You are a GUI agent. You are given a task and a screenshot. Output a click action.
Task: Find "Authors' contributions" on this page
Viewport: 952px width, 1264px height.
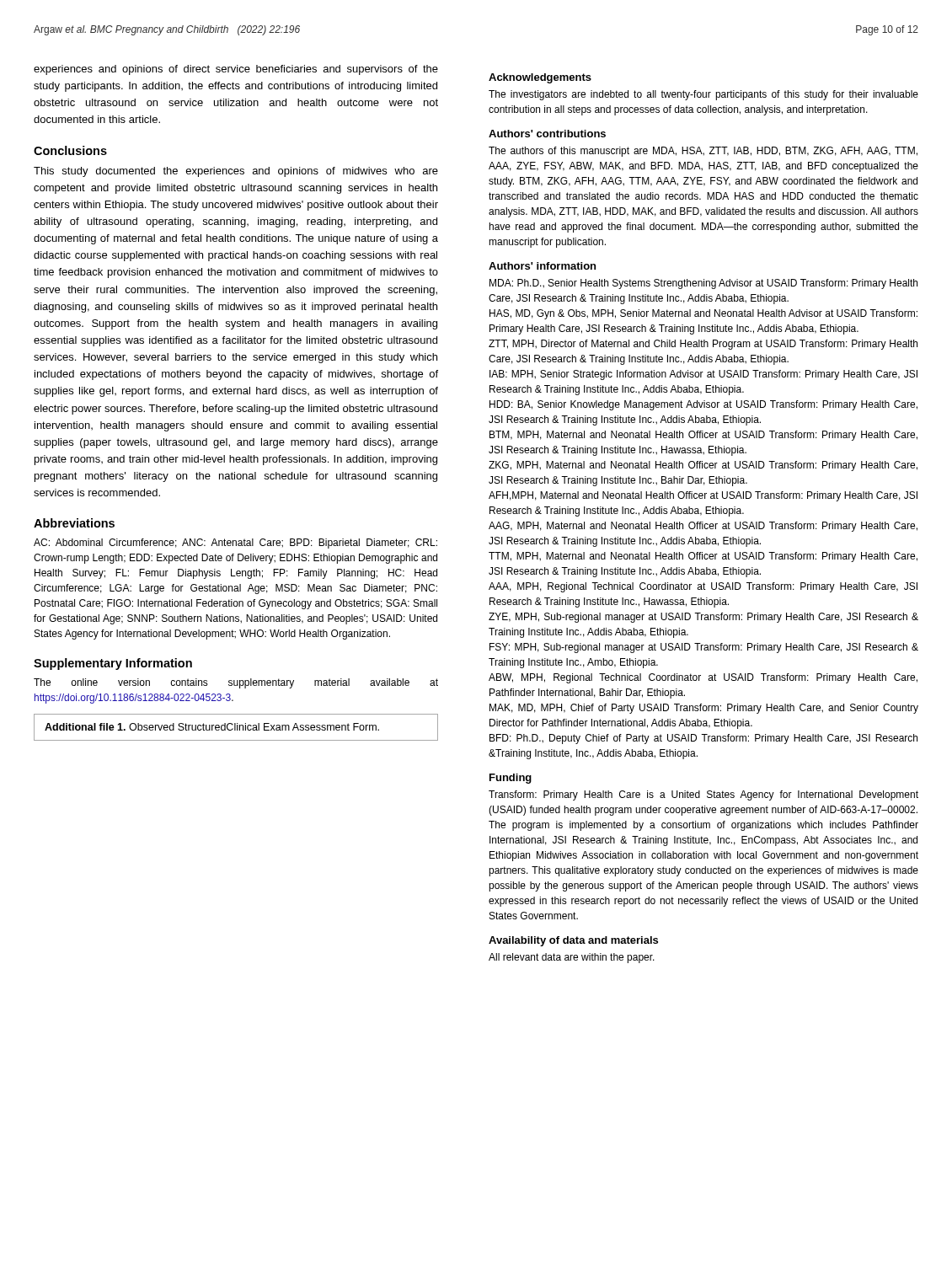tap(547, 134)
